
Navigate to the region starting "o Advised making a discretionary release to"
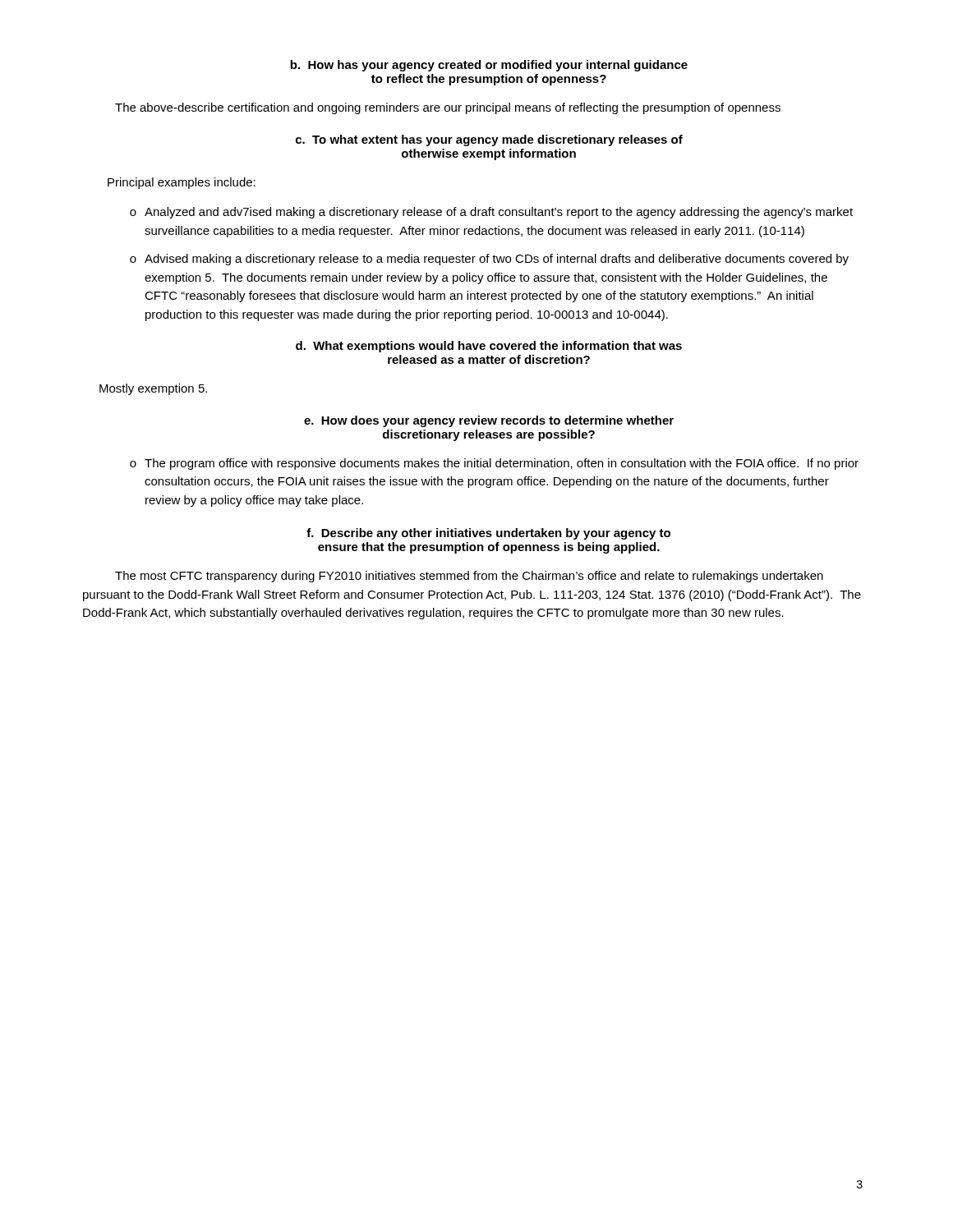[485, 287]
